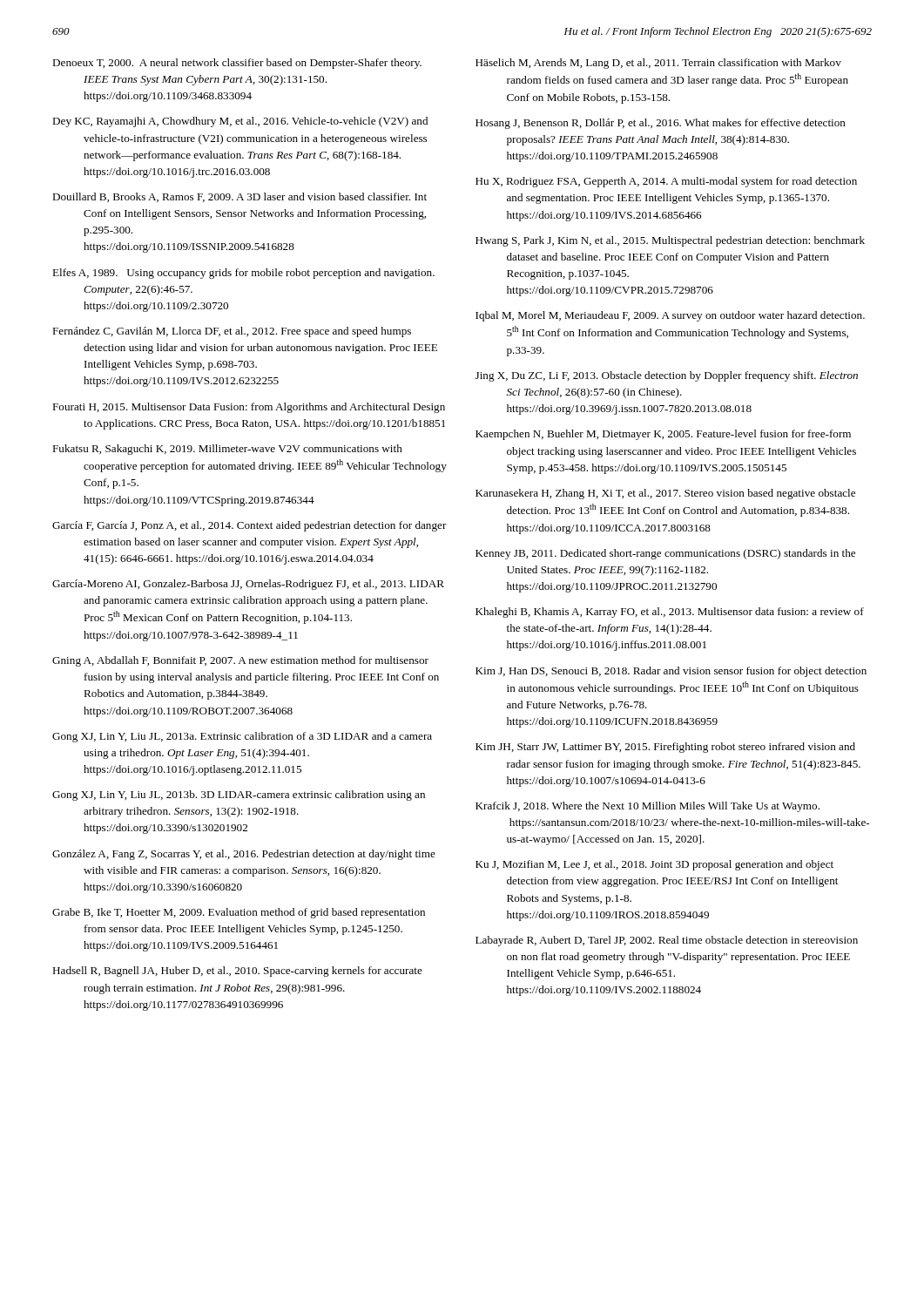Locate the list item with the text "Labayrade R, Aubert D, Tarel JP, 2002."
The width and height of the screenshot is (924, 1307).
point(667,965)
